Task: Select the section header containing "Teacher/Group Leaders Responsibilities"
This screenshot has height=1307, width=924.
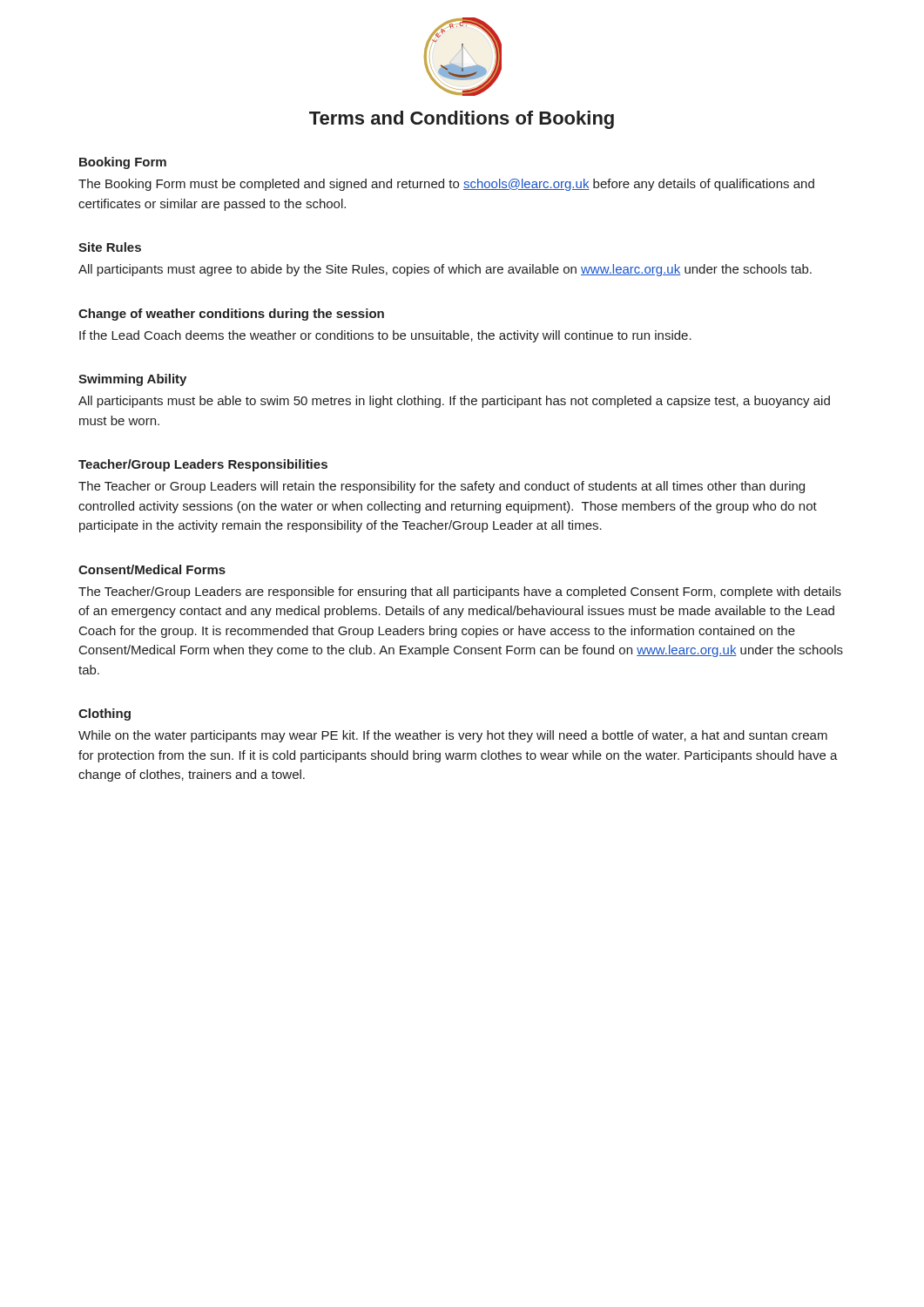Action: coord(203,464)
